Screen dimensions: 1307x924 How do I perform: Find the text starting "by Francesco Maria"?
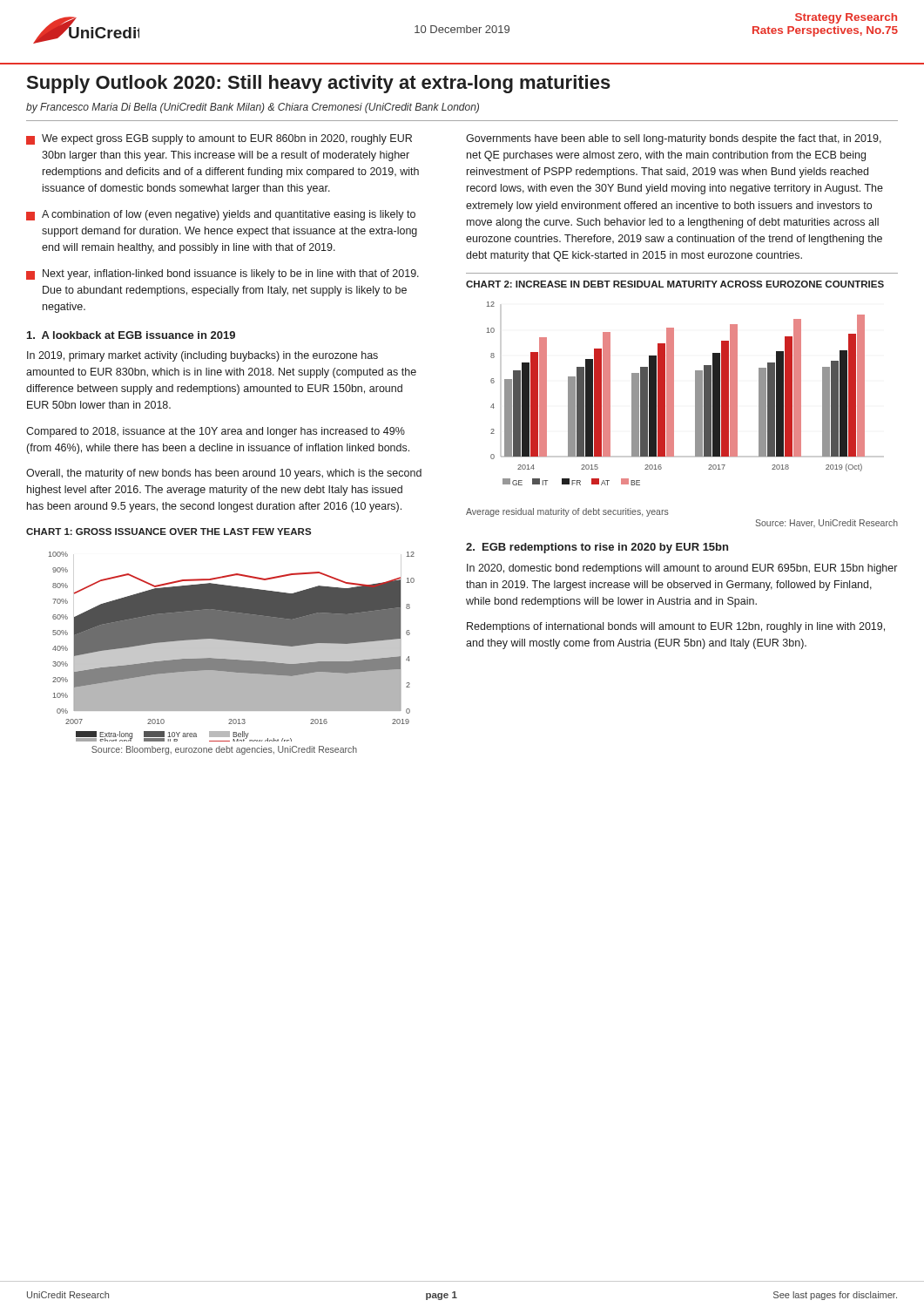pyautogui.click(x=253, y=107)
